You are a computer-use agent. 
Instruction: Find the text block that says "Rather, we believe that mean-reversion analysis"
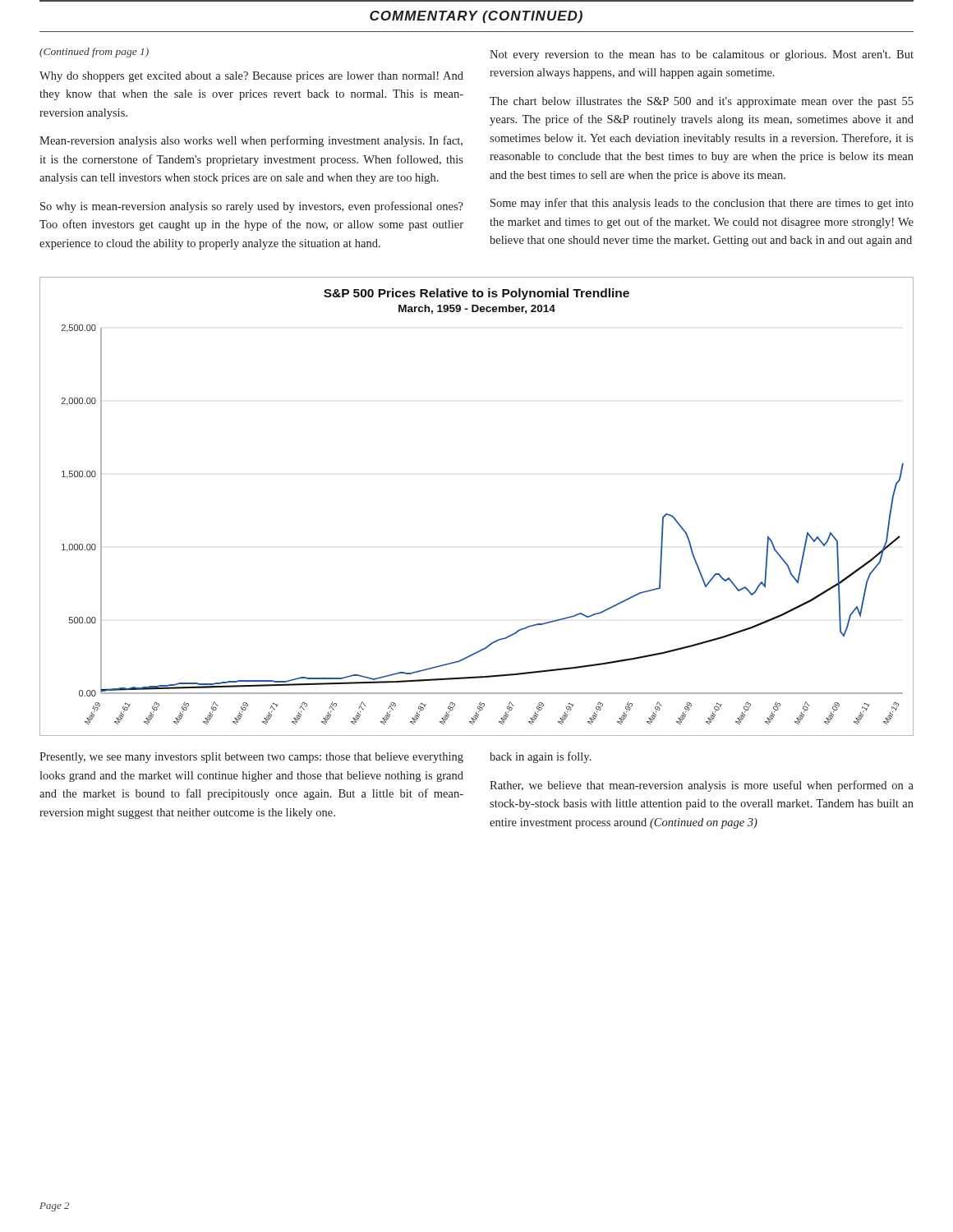[702, 804]
